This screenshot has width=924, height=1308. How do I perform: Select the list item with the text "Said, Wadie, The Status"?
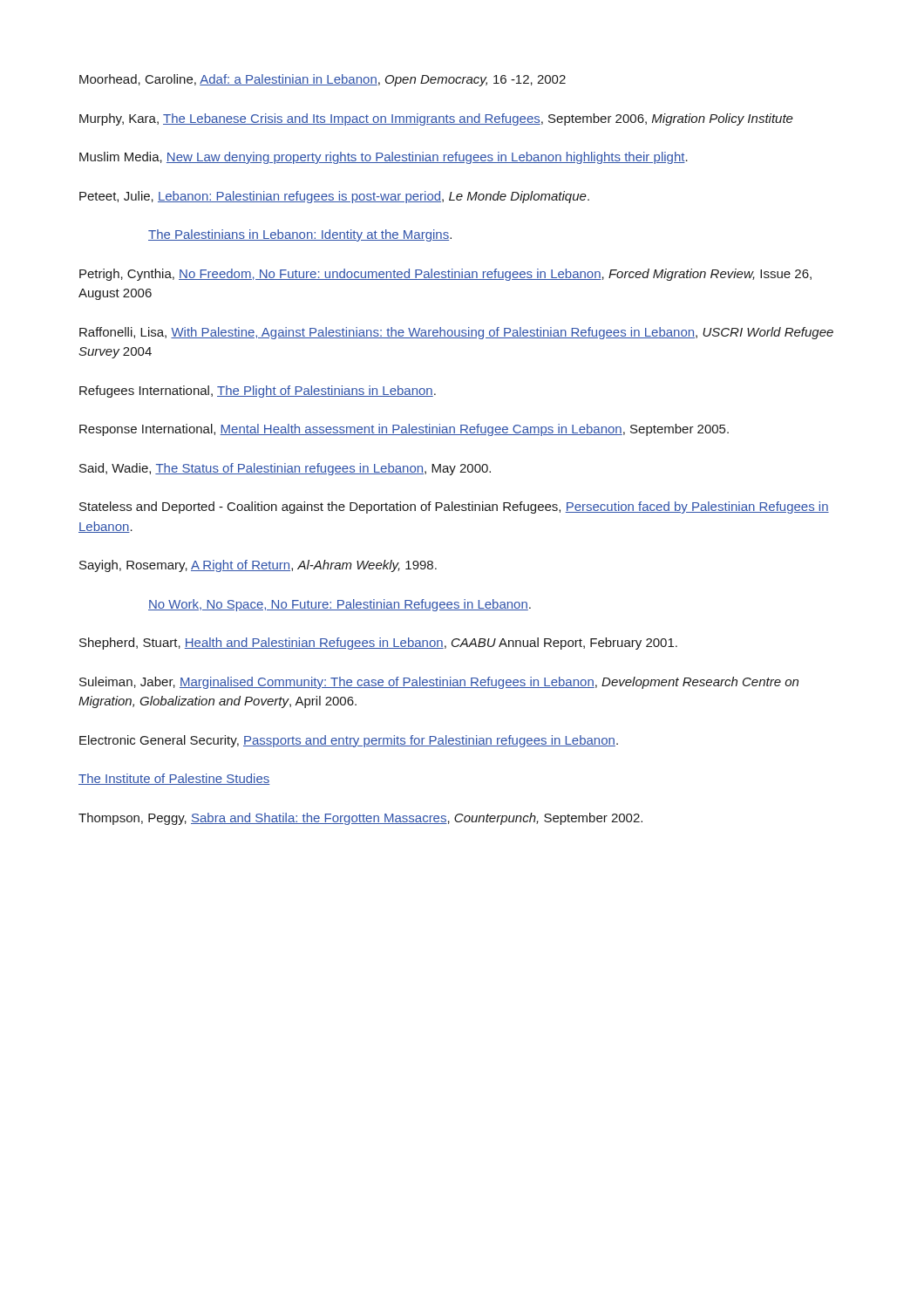click(x=285, y=467)
